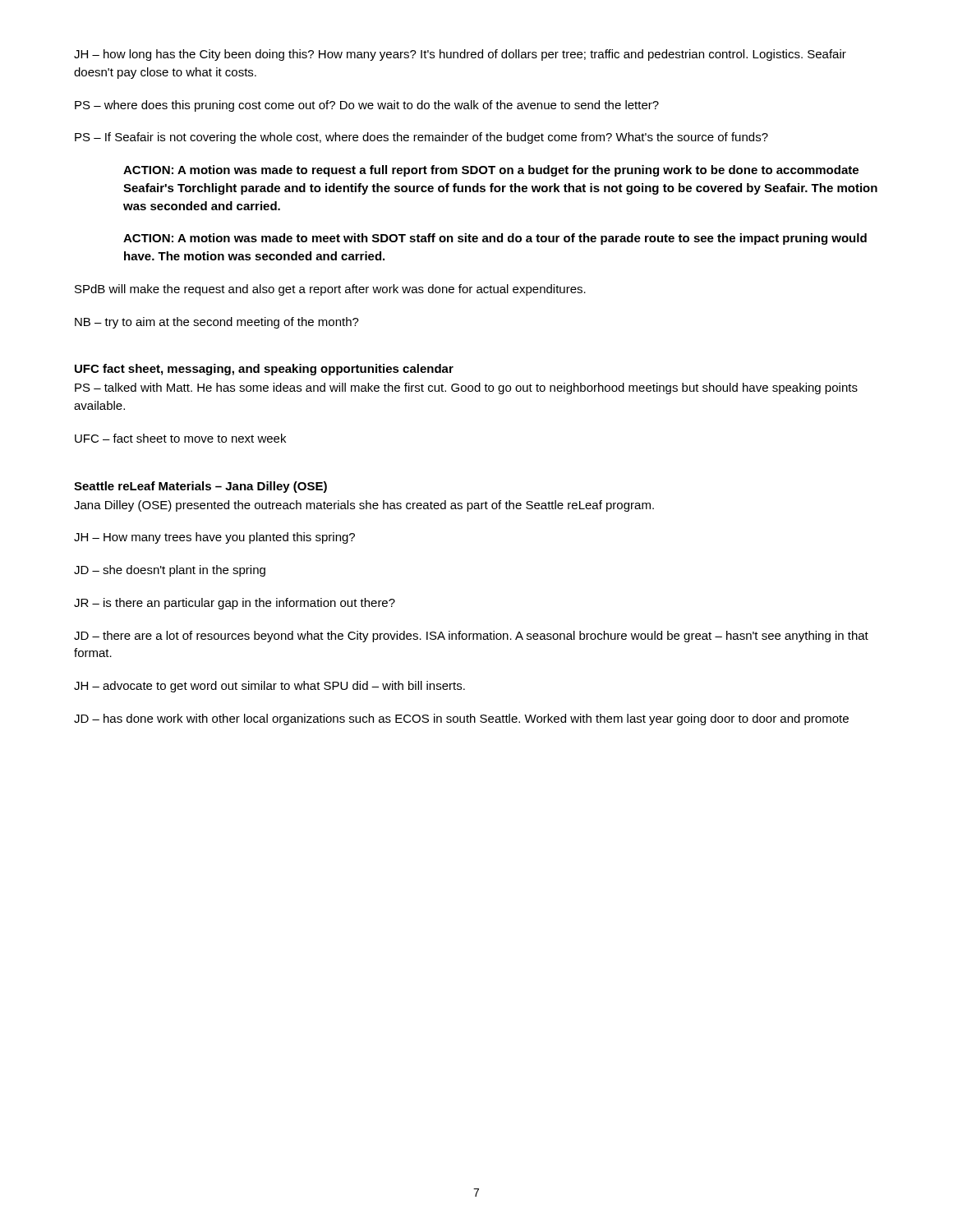Locate the block of text that opens with "JR – is there an particular gap"

(235, 602)
